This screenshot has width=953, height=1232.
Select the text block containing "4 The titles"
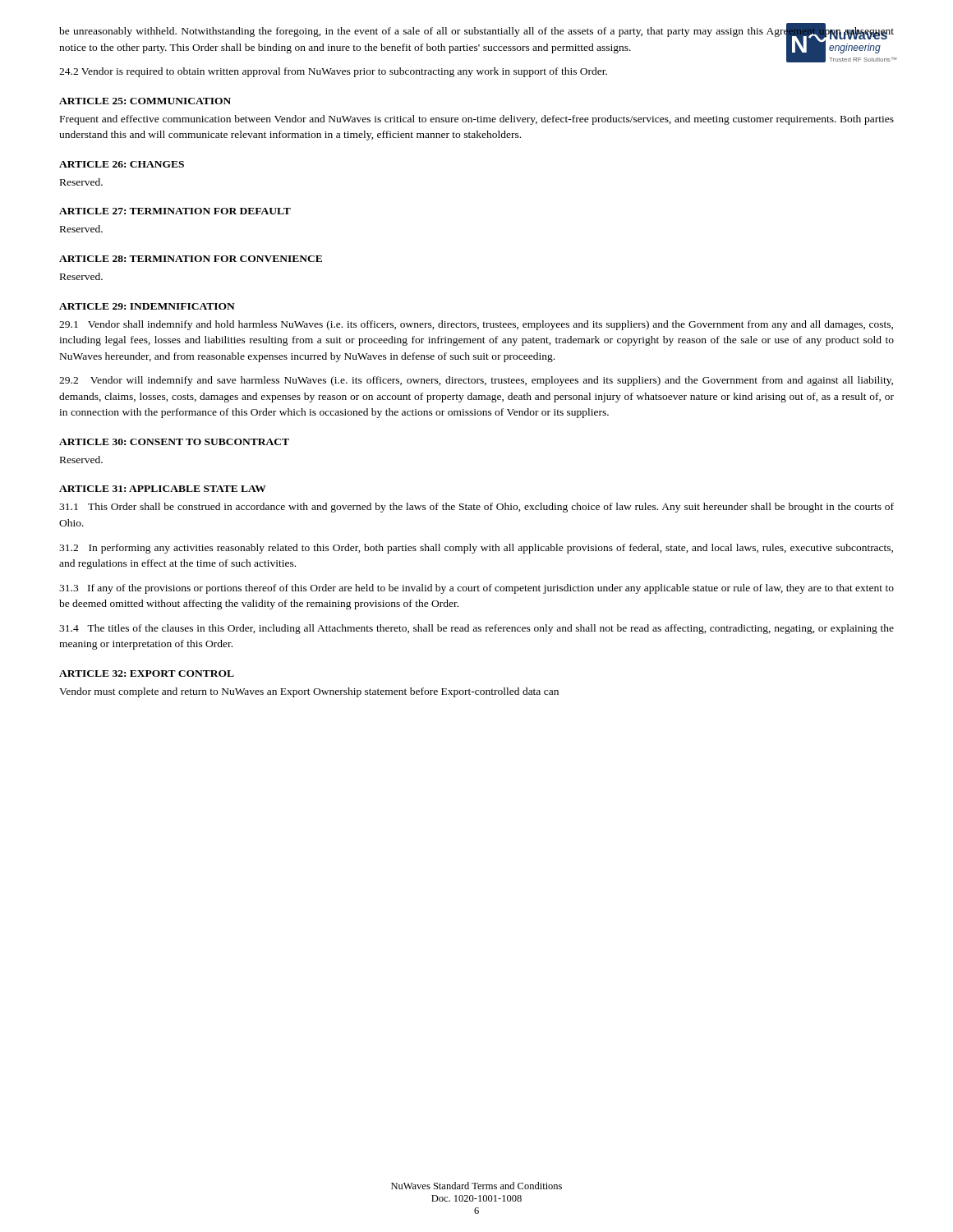pos(476,636)
